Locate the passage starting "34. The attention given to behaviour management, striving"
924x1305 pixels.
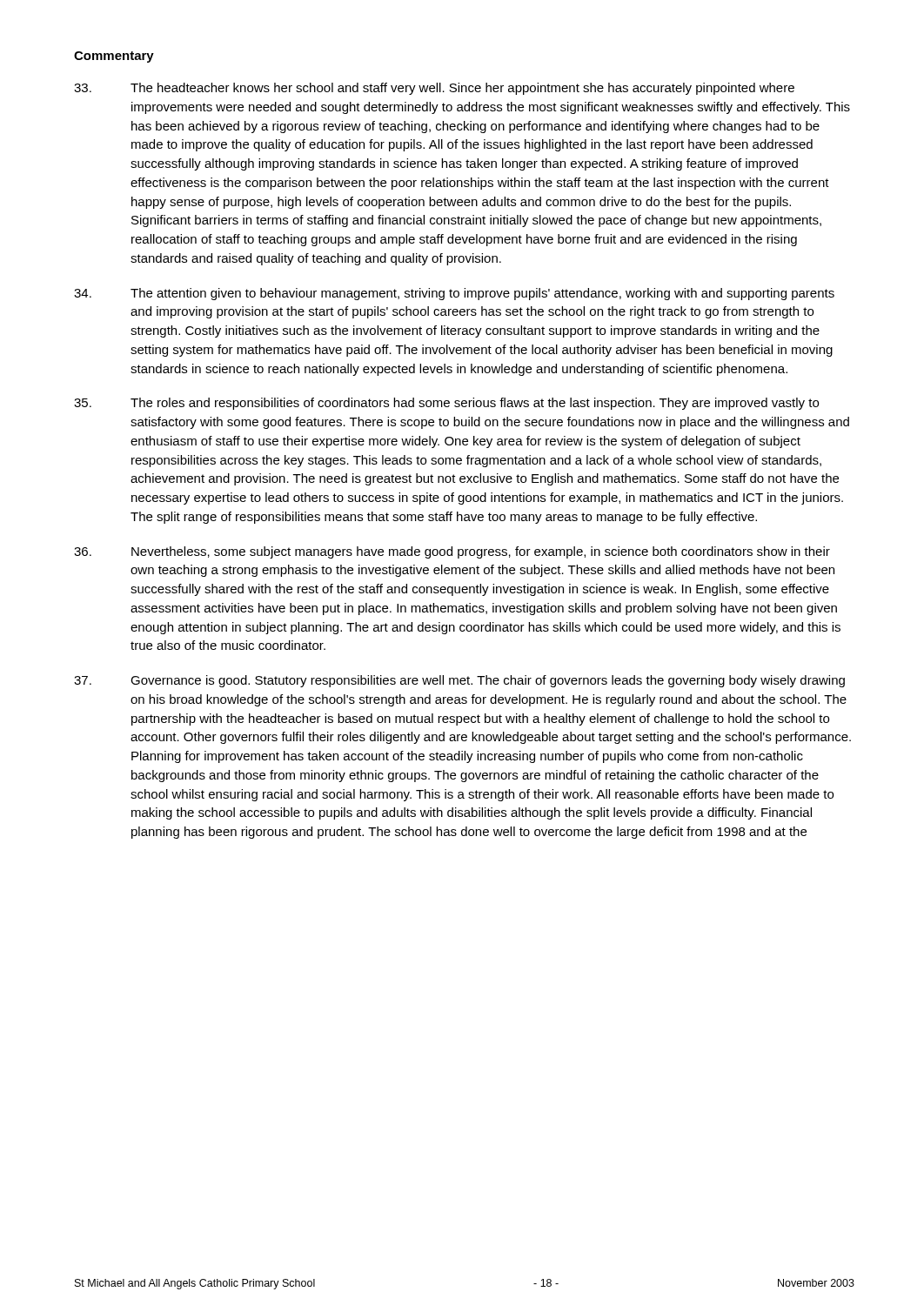(464, 330)
